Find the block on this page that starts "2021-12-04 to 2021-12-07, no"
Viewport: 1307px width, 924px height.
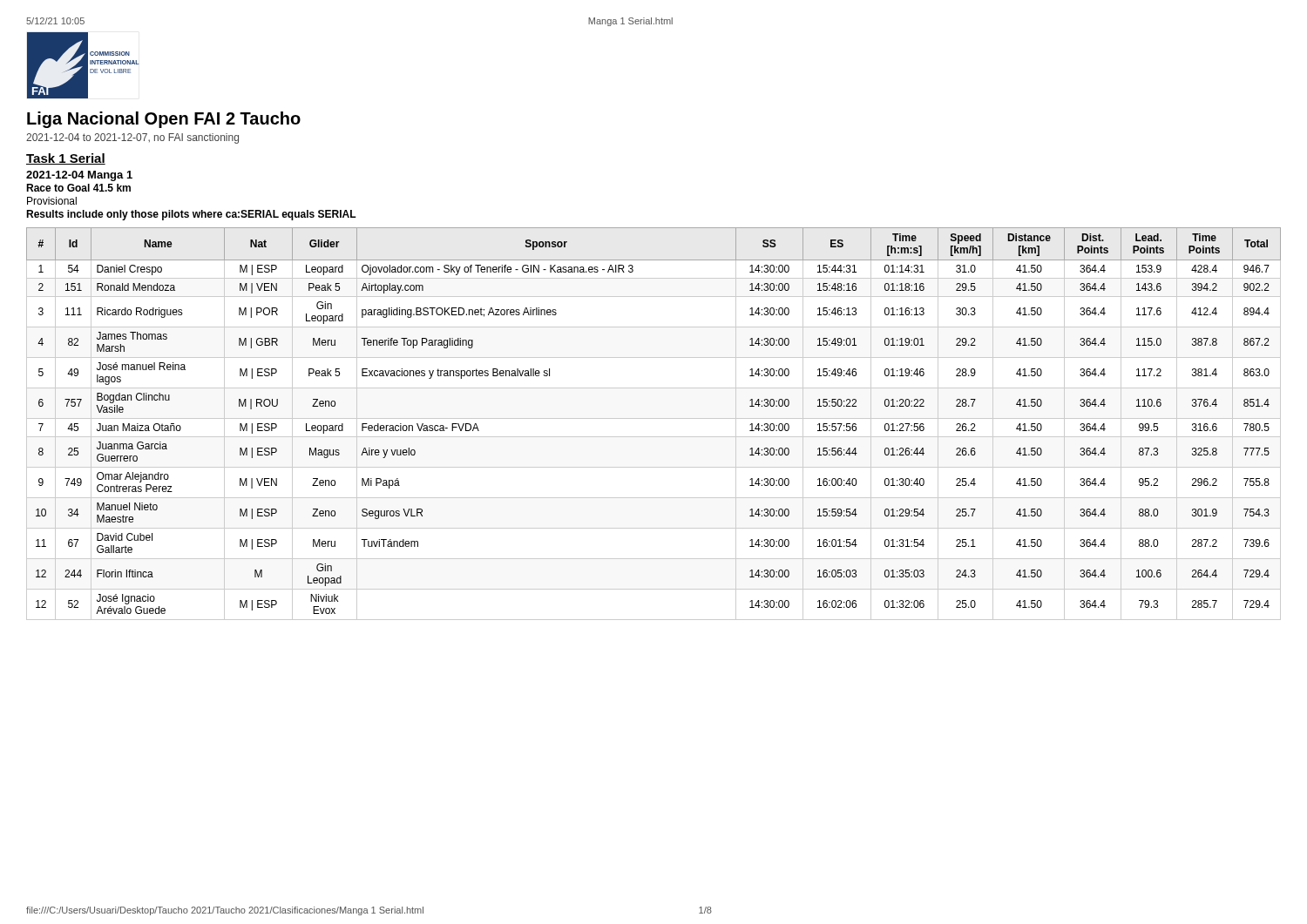click(x=133, y=138)
